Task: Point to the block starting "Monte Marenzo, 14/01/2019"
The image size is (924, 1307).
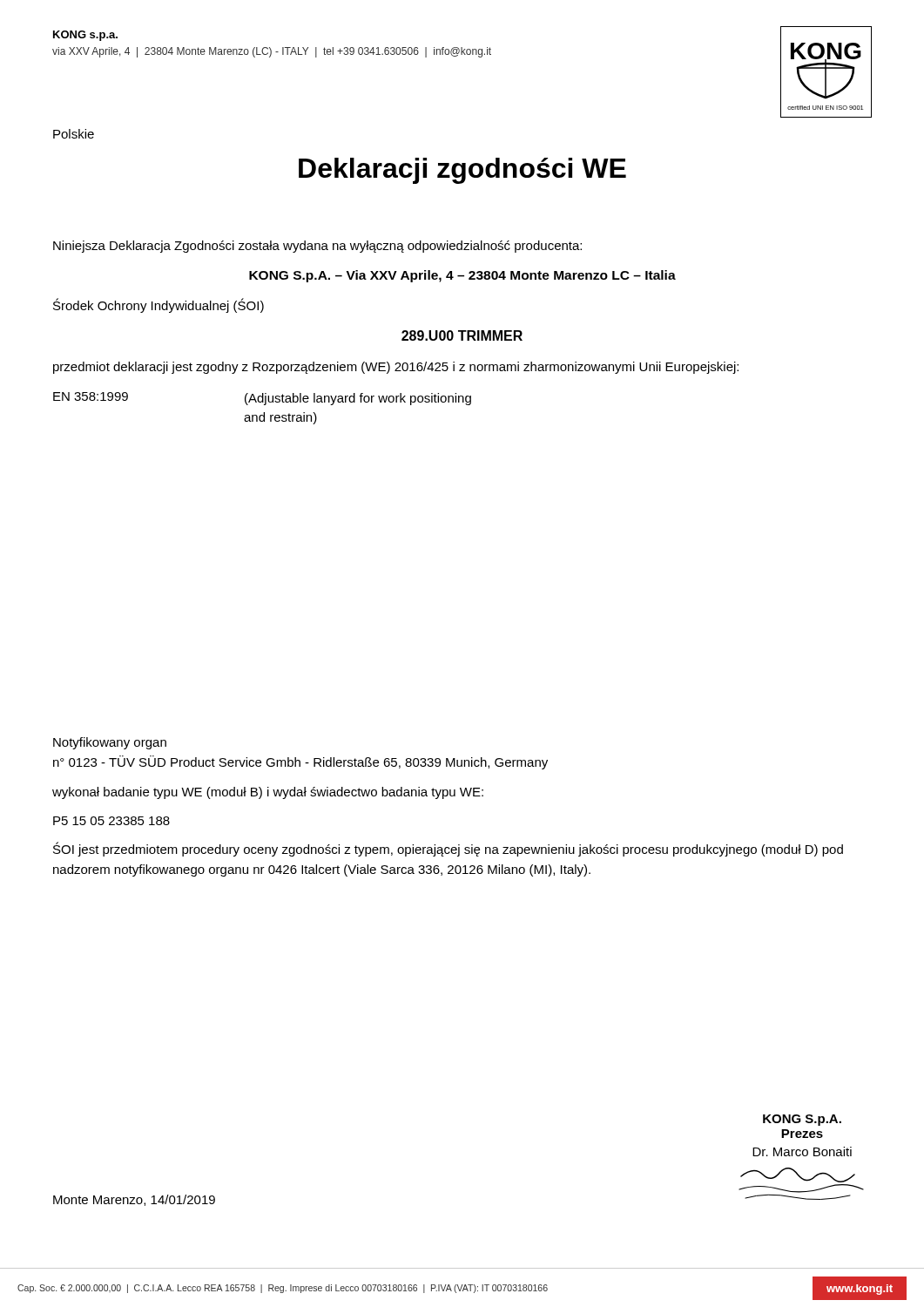Action: point(134,1199)
